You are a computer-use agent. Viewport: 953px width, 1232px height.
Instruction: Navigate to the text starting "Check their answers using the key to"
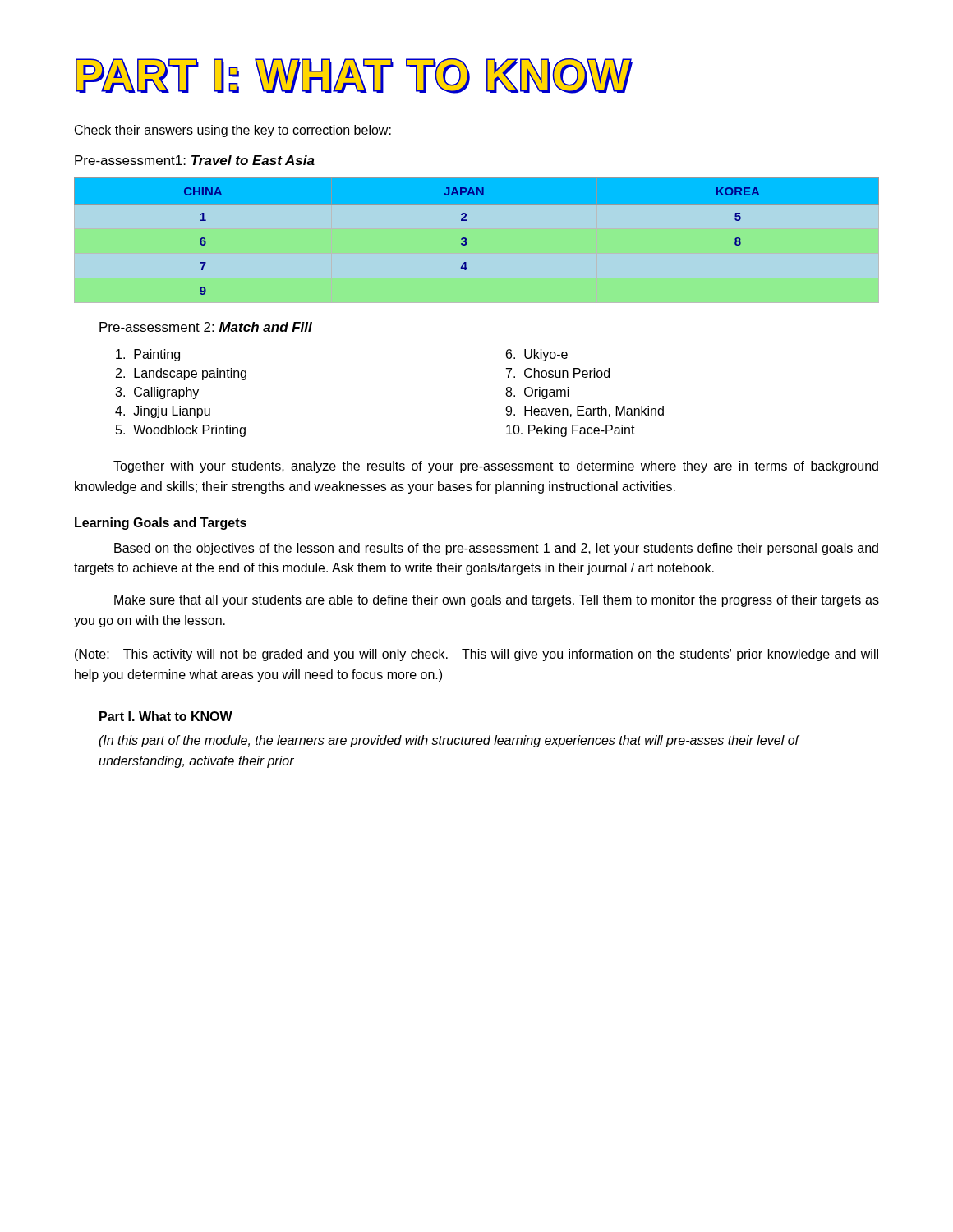[x=233, y=130]
